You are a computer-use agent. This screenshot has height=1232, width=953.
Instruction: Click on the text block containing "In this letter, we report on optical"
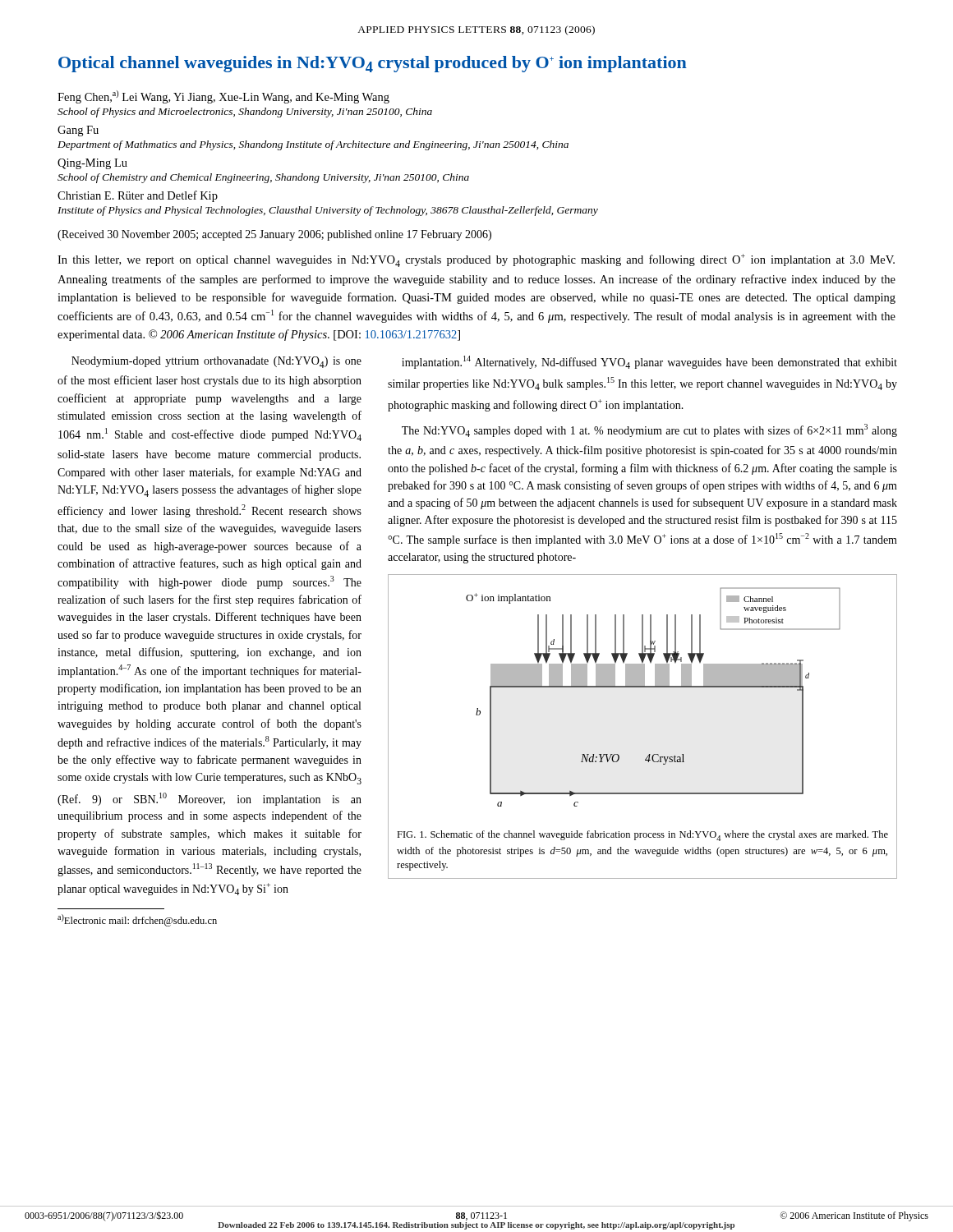click(476, 296)
